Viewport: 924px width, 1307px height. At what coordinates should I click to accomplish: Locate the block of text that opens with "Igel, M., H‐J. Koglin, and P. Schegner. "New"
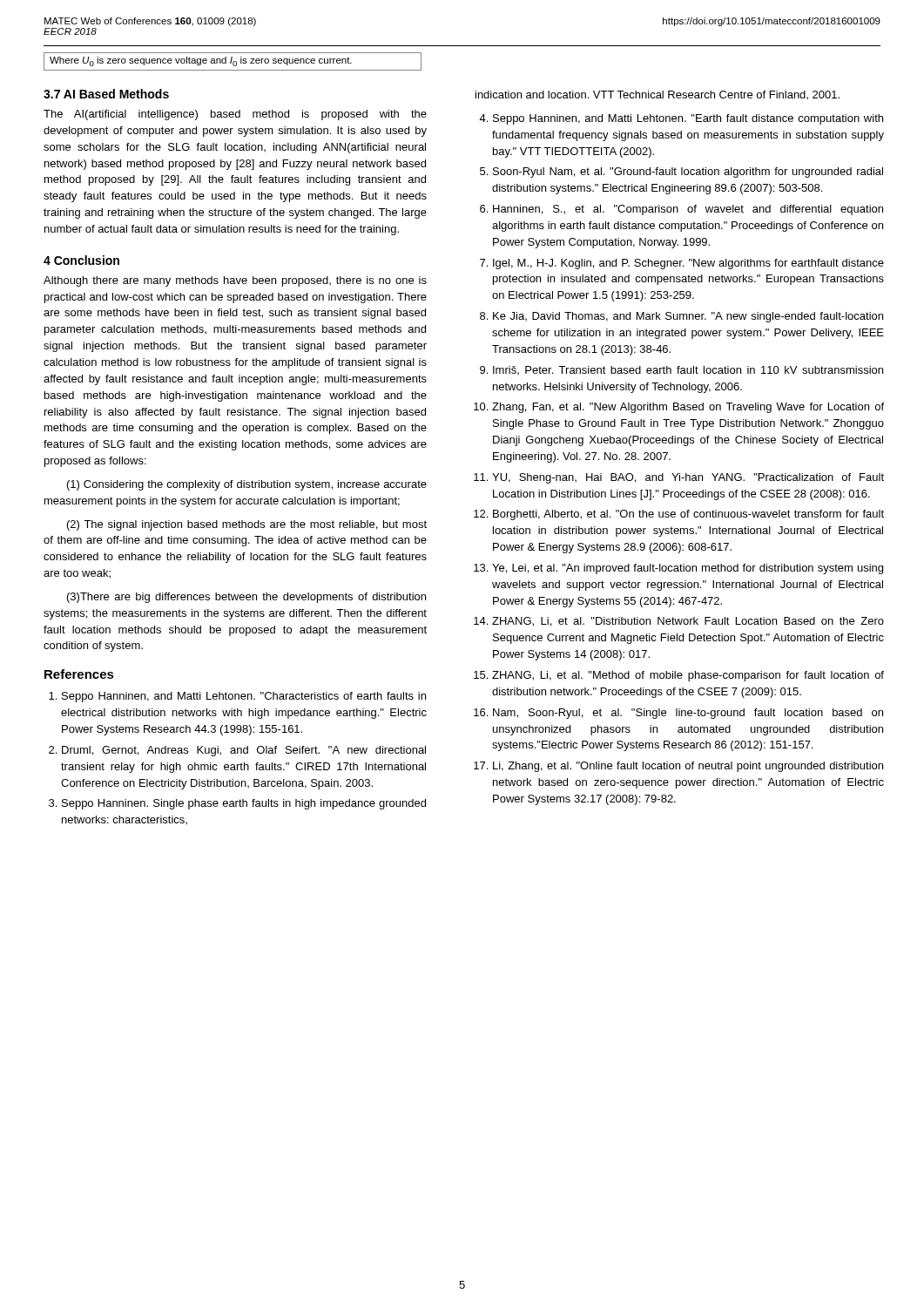click(688, 279)
